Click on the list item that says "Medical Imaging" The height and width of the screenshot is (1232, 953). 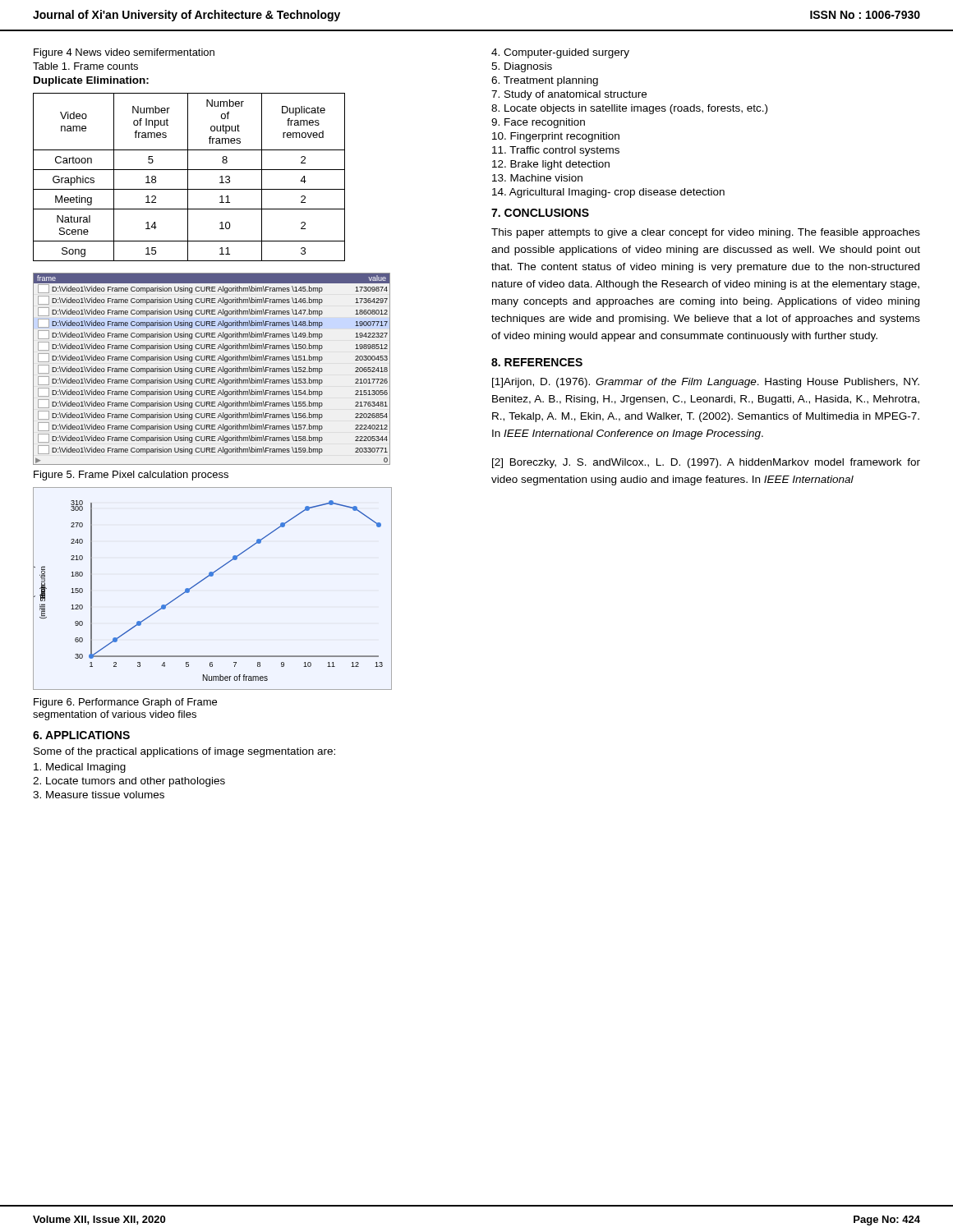click(x=79, y=767)
